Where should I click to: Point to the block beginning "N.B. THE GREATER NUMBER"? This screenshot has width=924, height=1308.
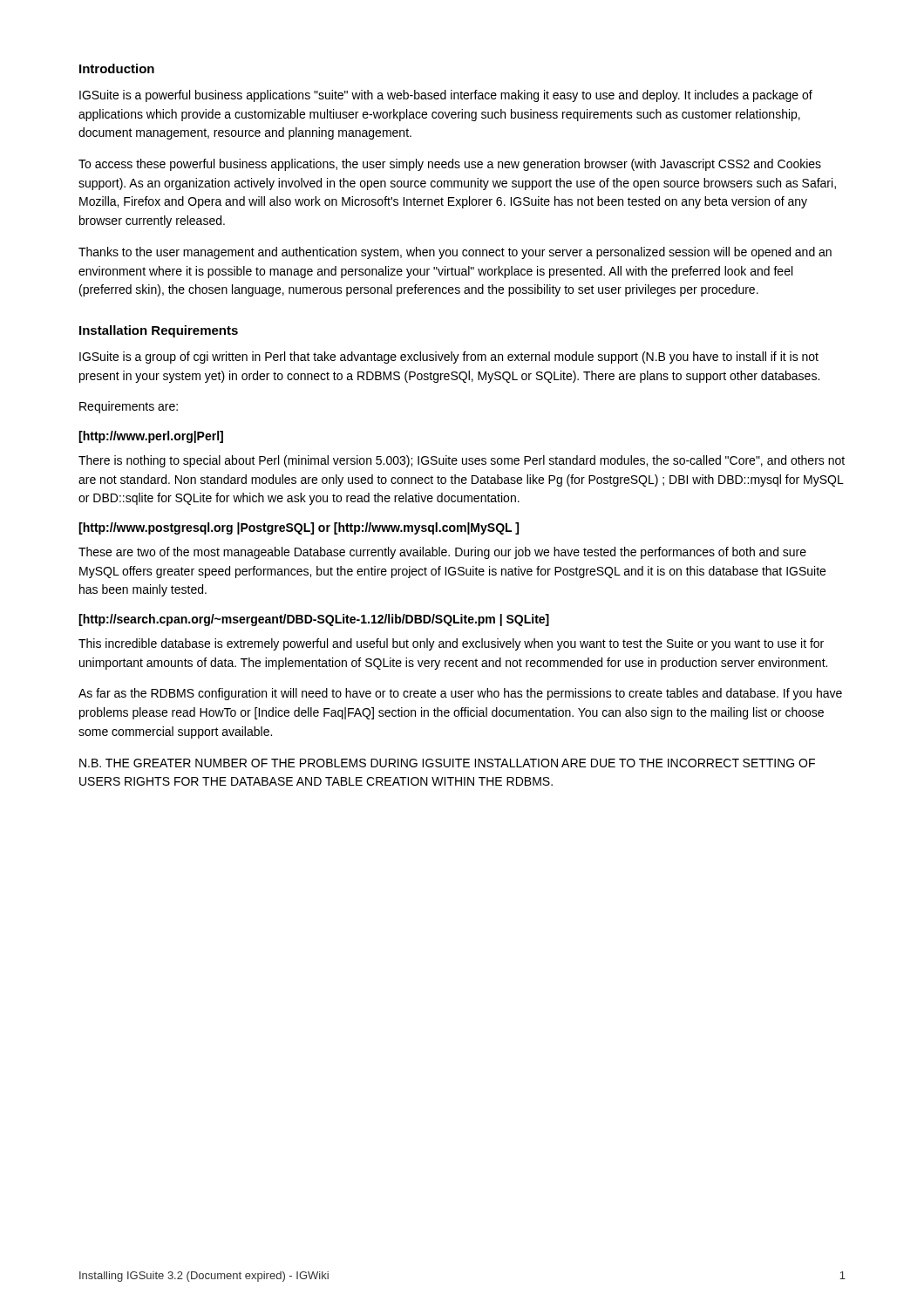point(447,772)
